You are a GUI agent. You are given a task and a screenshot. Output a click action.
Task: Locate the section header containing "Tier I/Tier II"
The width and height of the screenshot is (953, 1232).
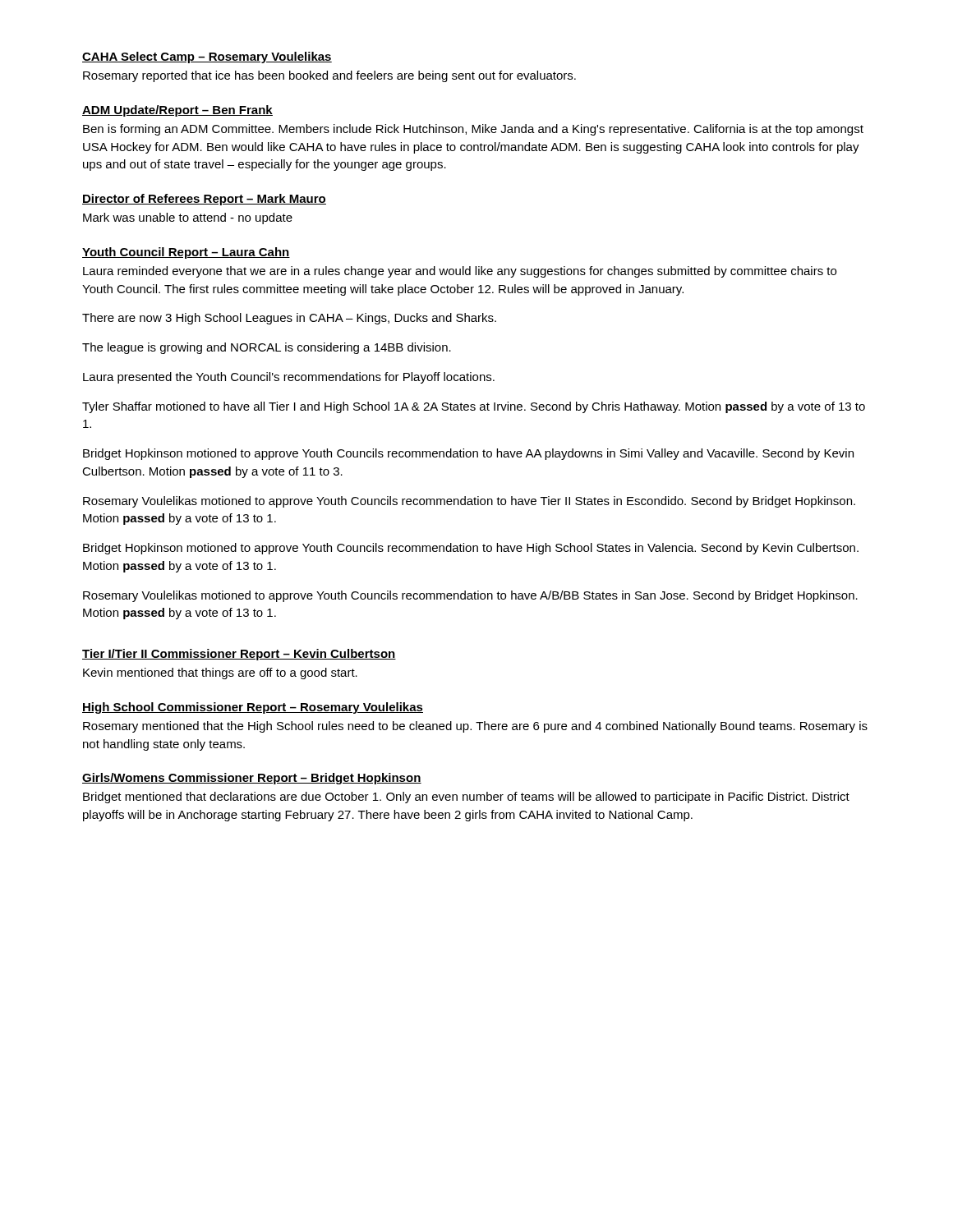239,653
